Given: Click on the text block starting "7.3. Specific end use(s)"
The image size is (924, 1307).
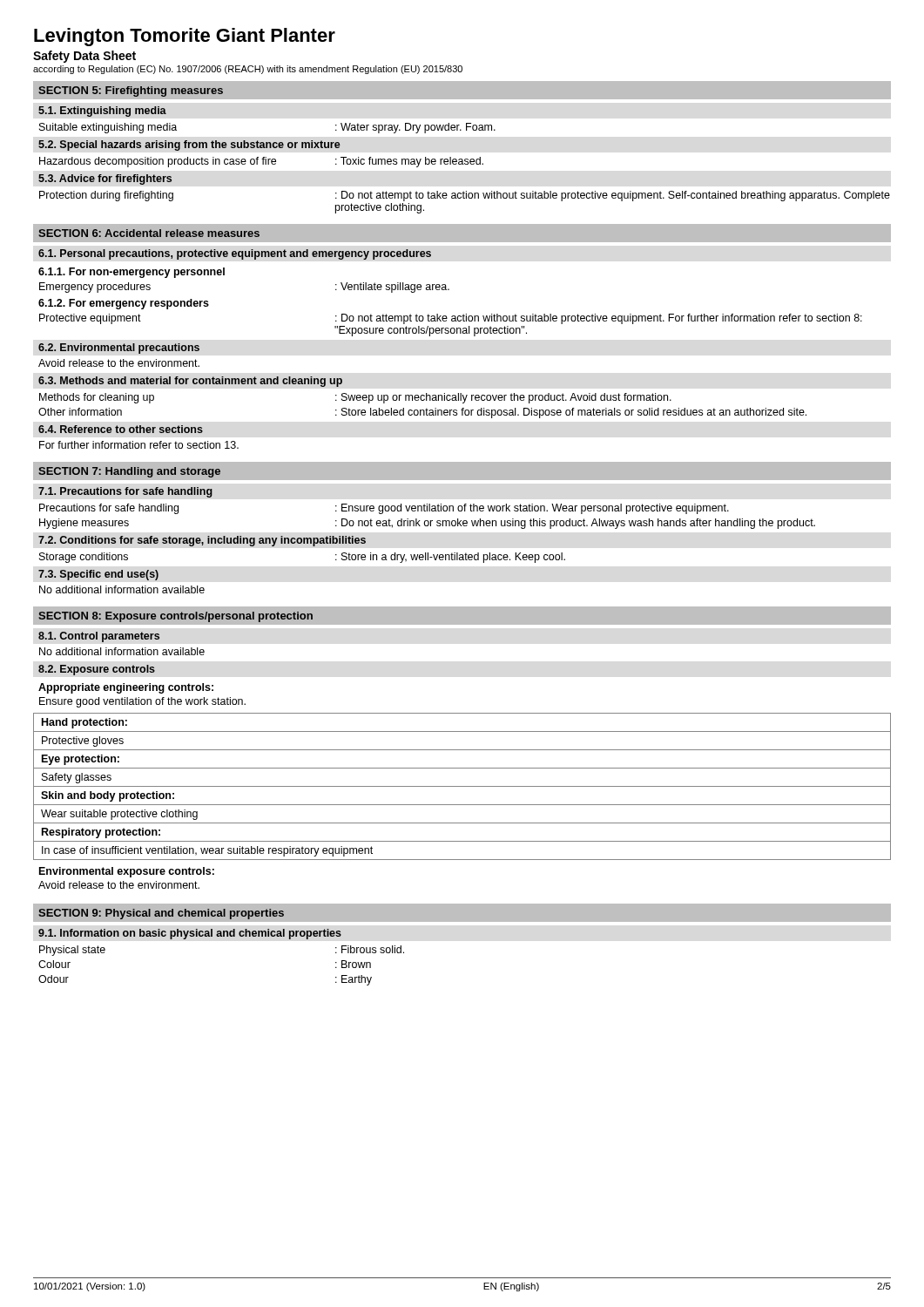Looking at the screenshot, I should [x=99, y=574].
